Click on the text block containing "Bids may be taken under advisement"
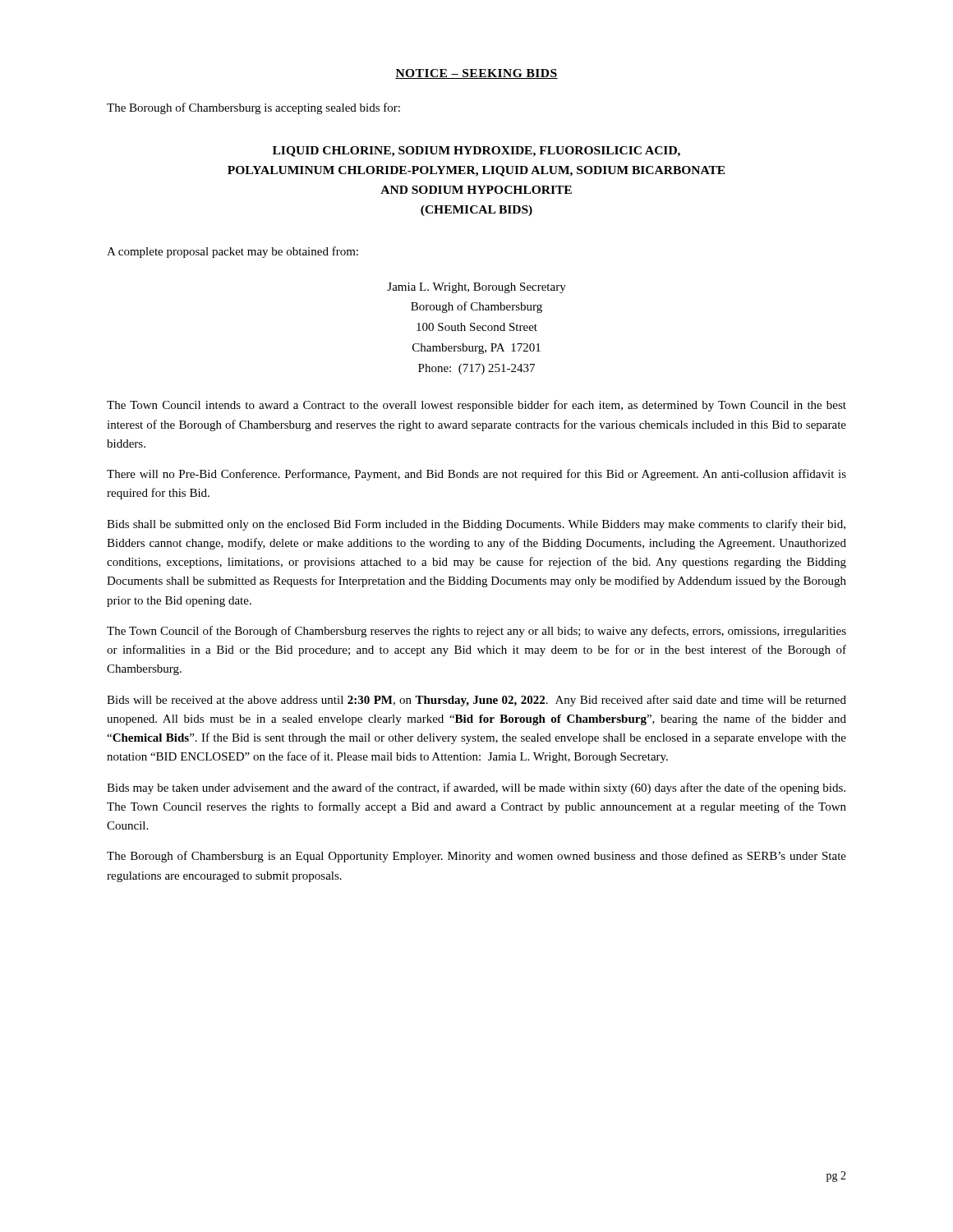The height and width of the screenshot is (1232, 953). point(476,806)
